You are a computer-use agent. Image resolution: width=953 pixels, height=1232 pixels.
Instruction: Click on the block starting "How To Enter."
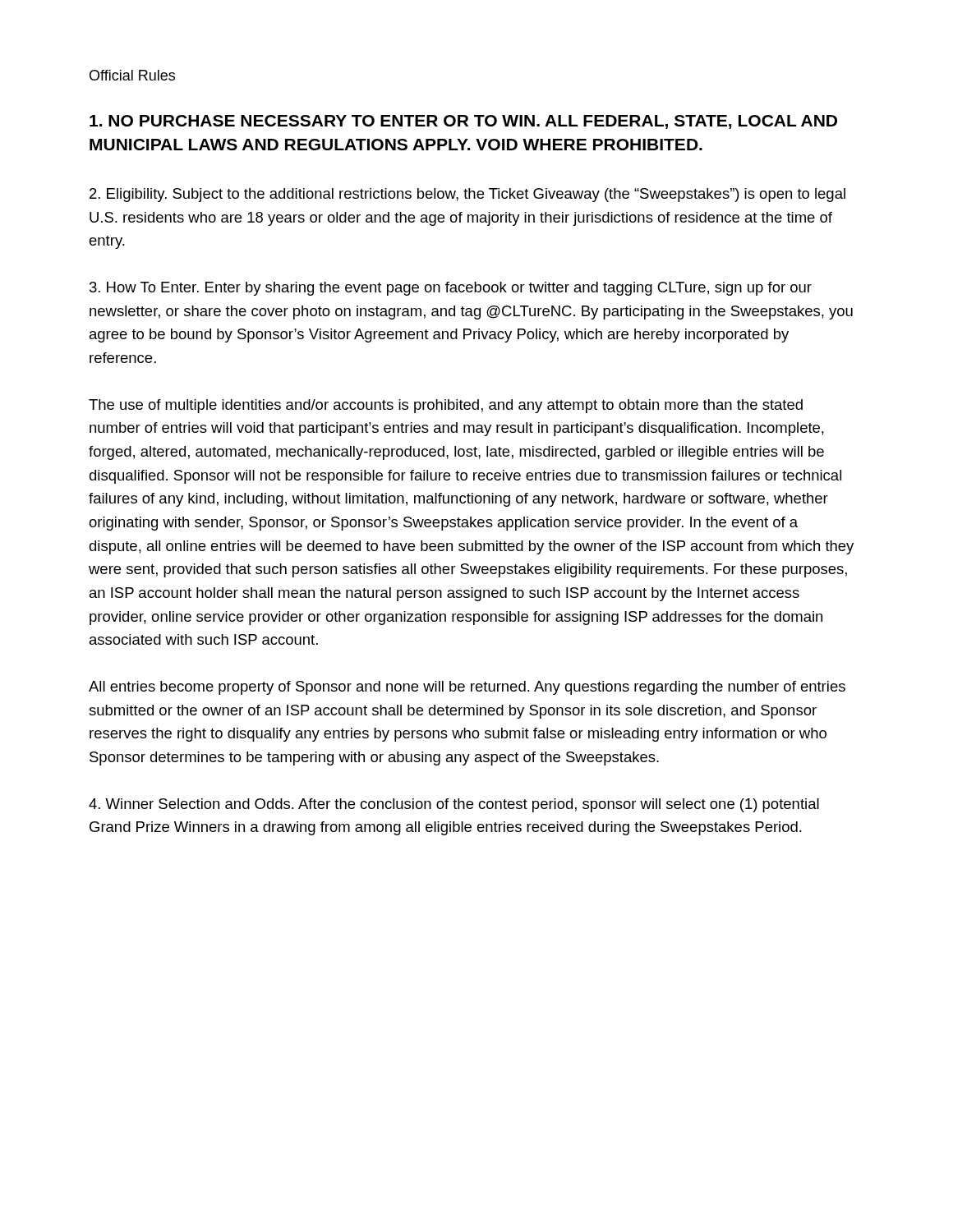[471, 322]
